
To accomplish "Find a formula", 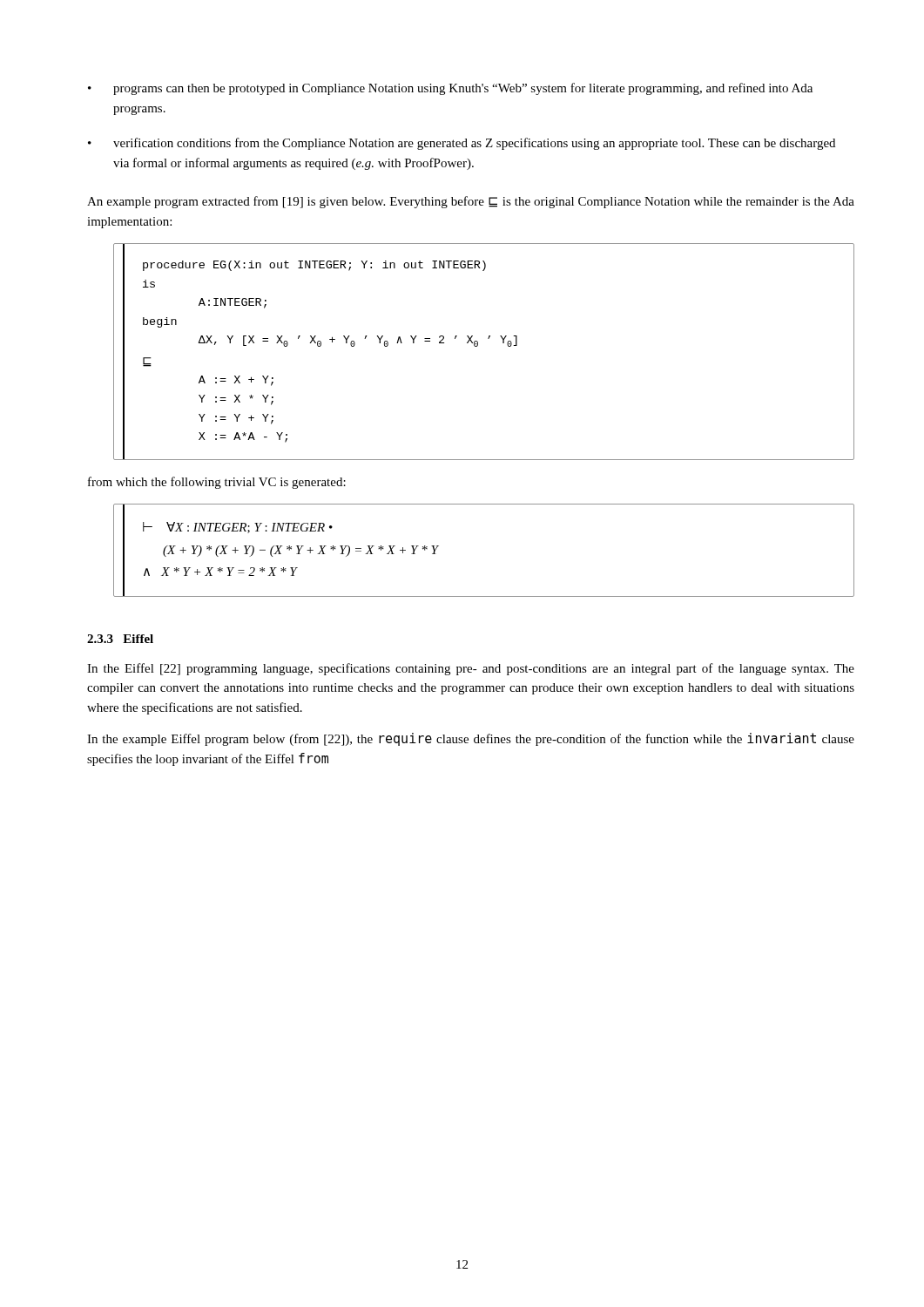I will tap(484, 550).
